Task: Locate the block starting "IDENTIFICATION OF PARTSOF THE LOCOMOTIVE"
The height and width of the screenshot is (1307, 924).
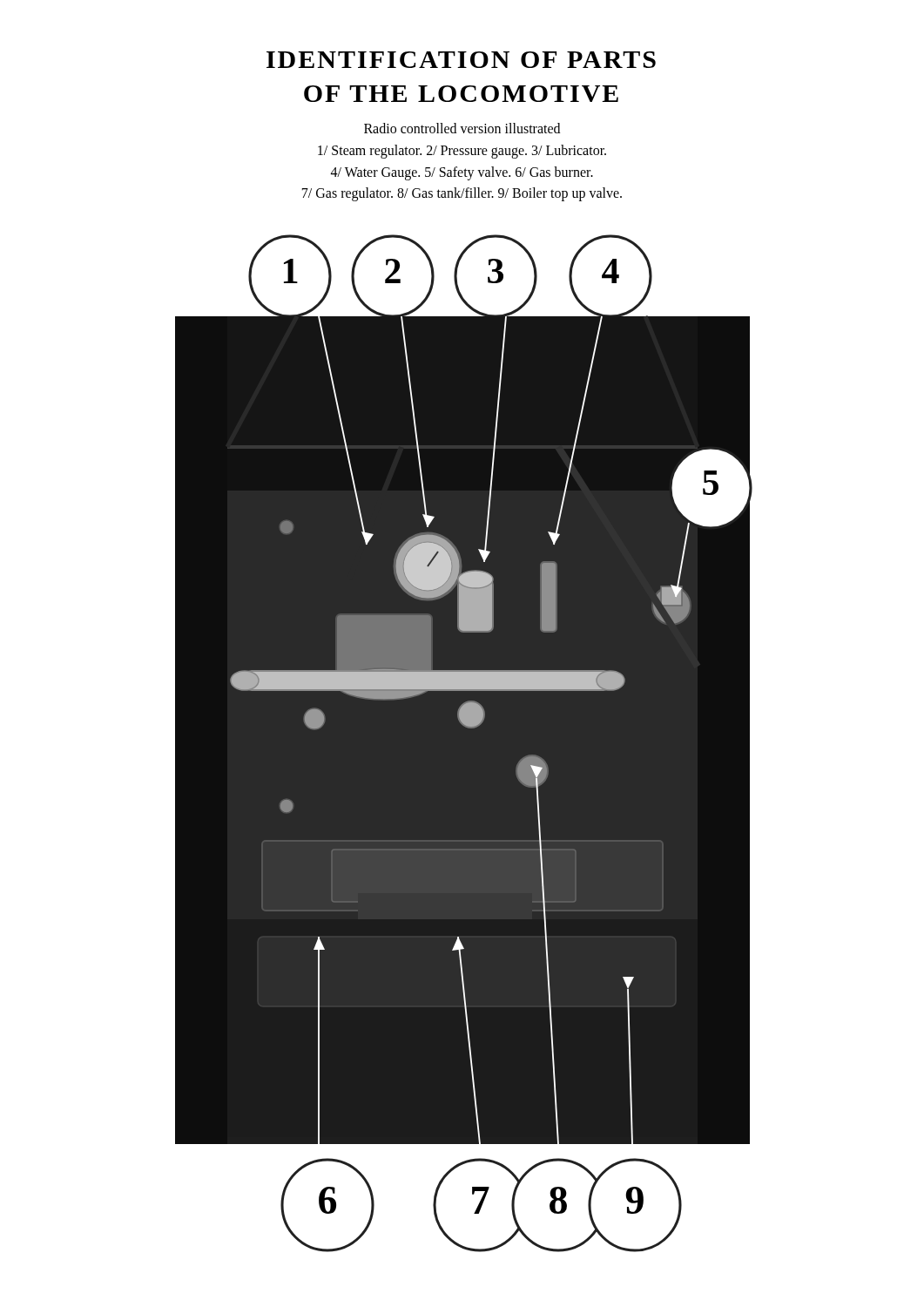Action: [x=462, y=76]
